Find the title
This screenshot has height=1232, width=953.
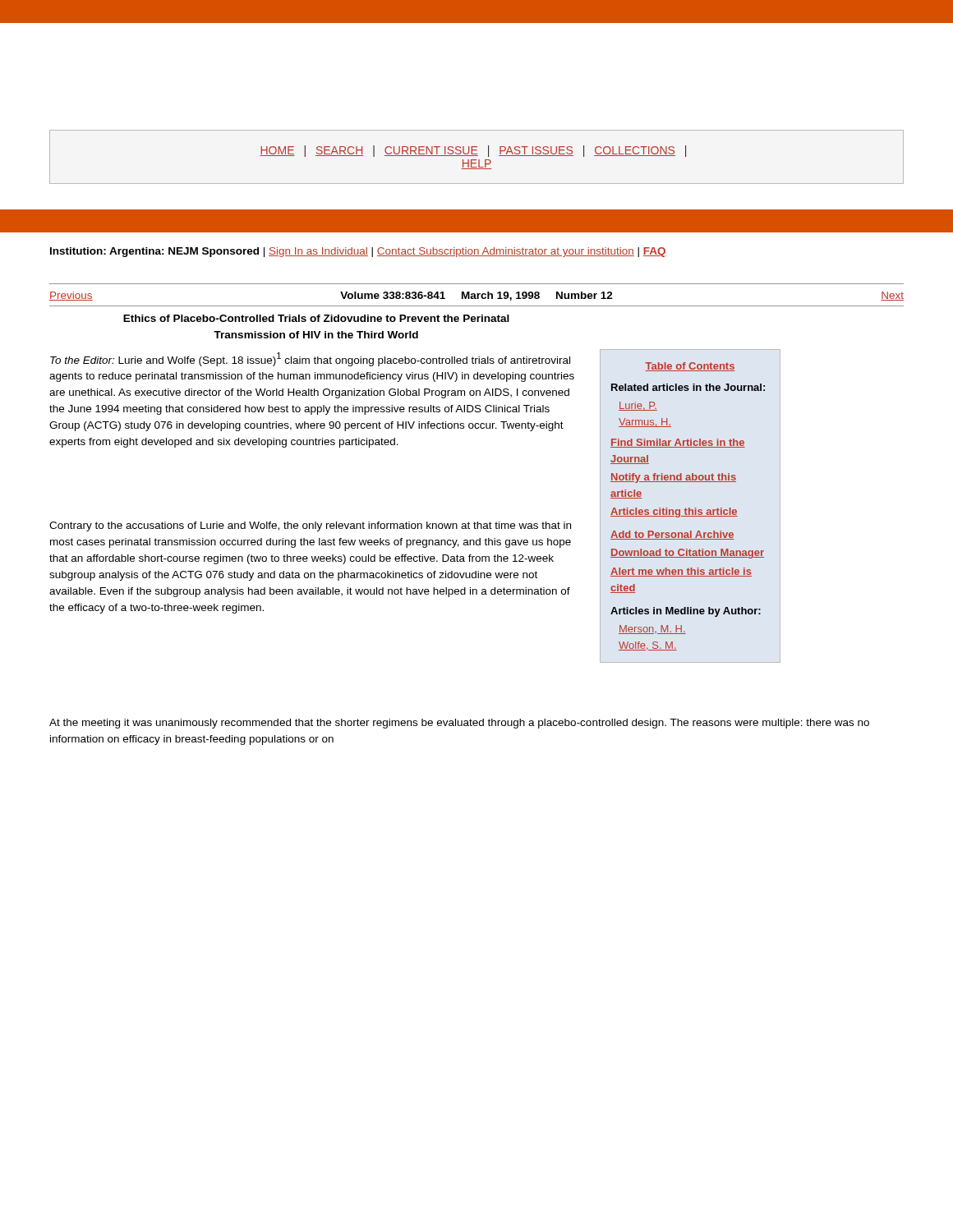pyautogui.click(x=316, y=326)
